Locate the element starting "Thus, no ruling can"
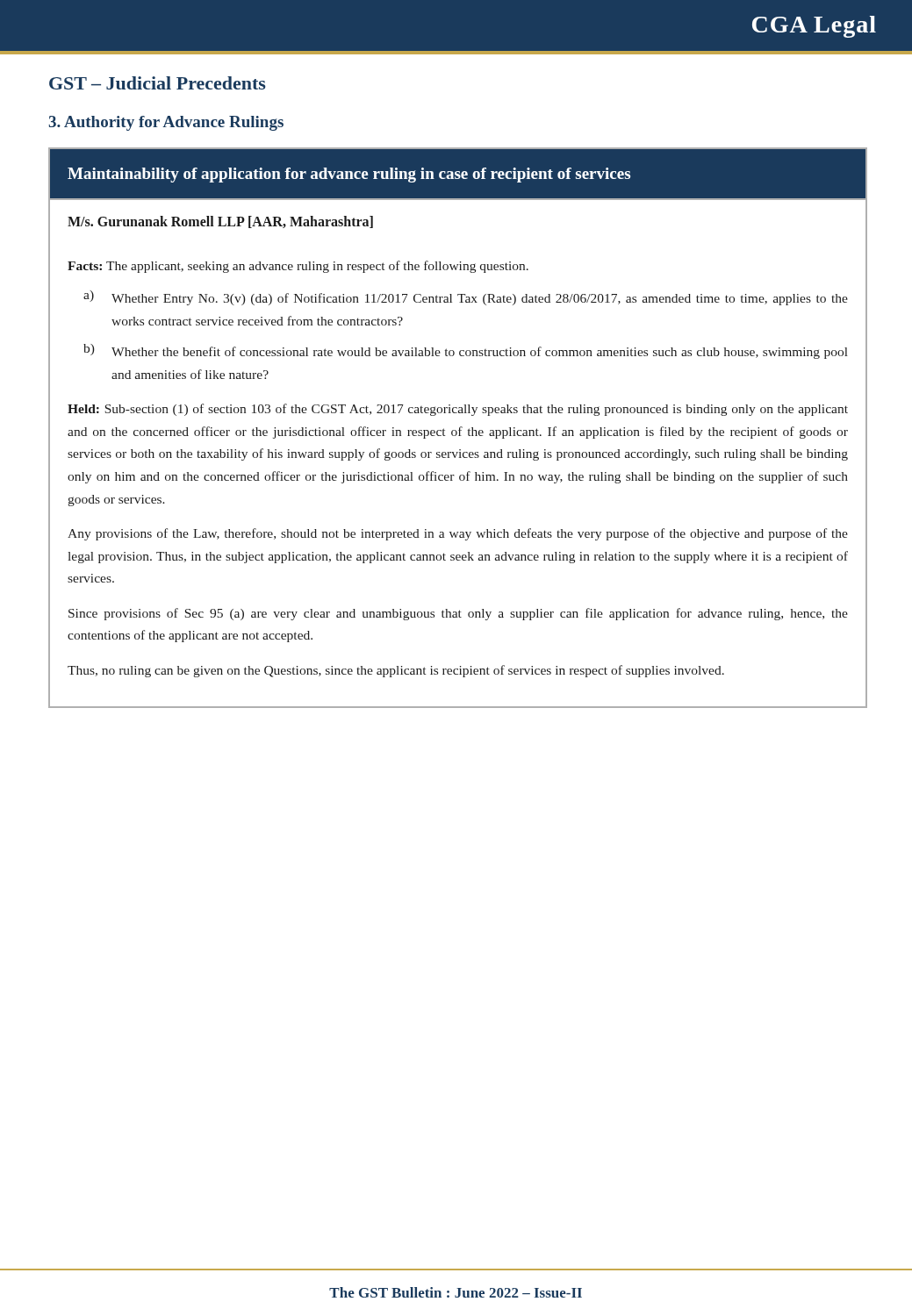Image resolution: width=912 pixels, height=1316 pixels. tap(396, 670)
